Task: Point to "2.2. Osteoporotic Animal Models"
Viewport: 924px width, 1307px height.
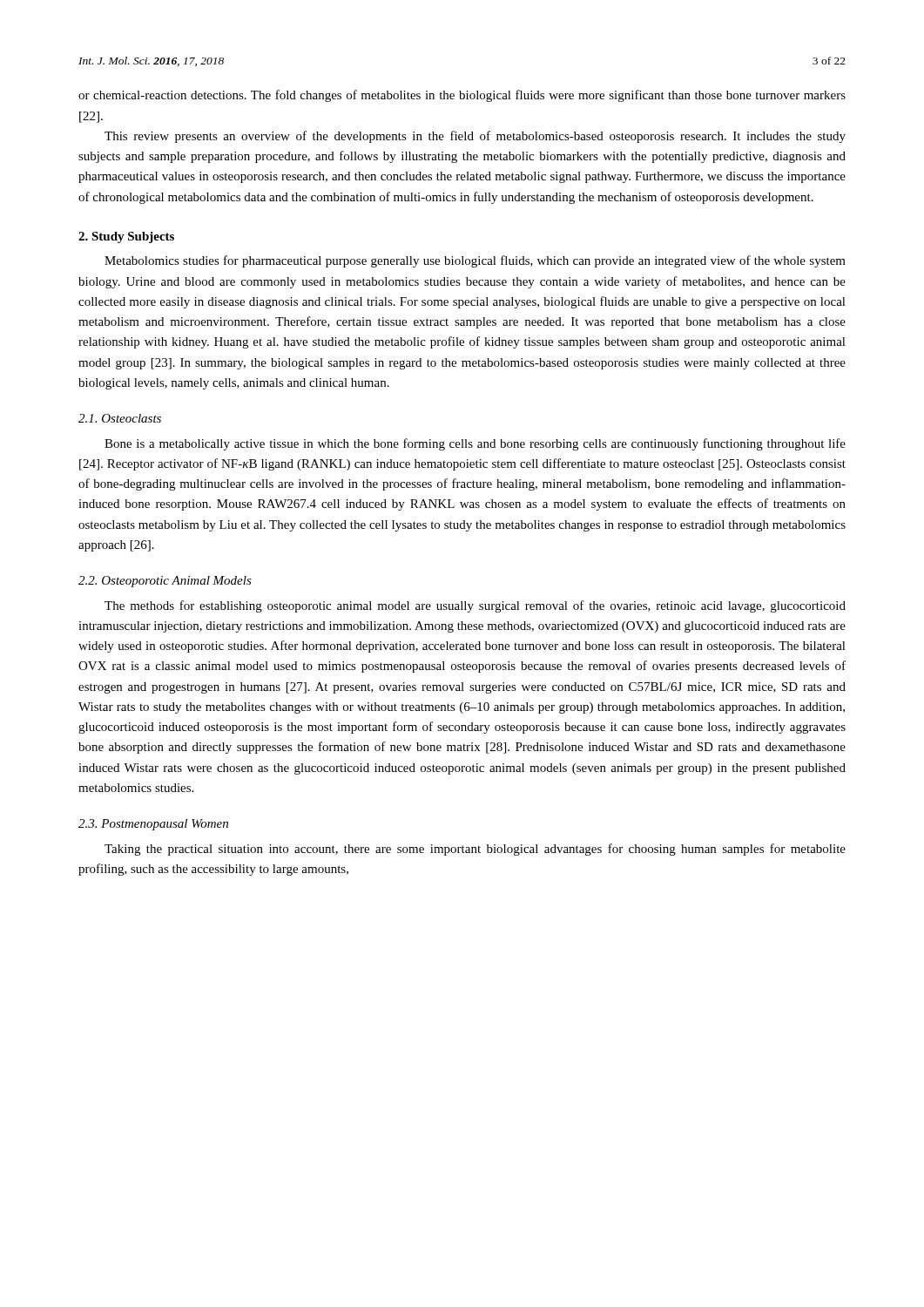Action: 165,580
